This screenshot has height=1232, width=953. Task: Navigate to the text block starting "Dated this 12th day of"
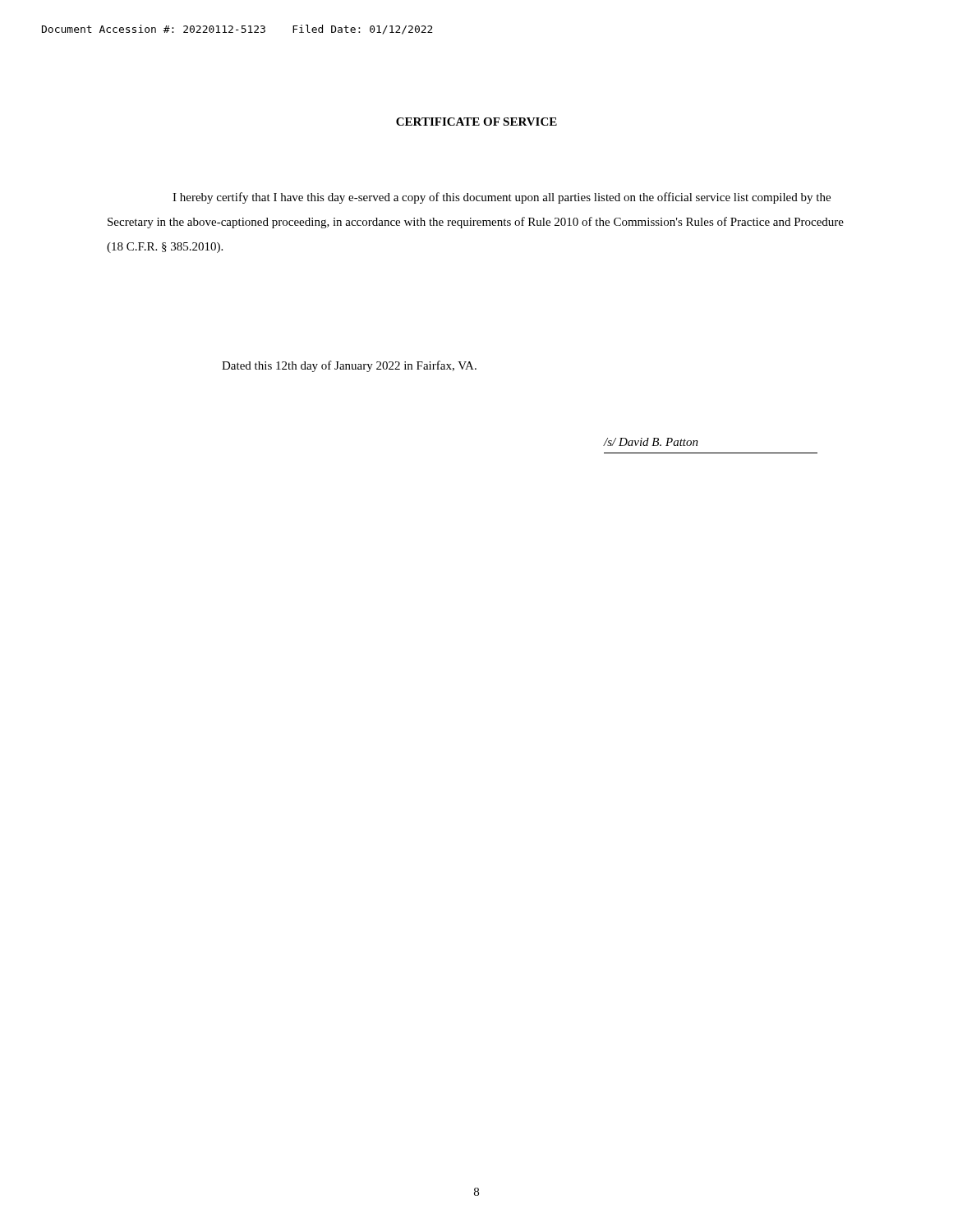[x=349, y=365]
